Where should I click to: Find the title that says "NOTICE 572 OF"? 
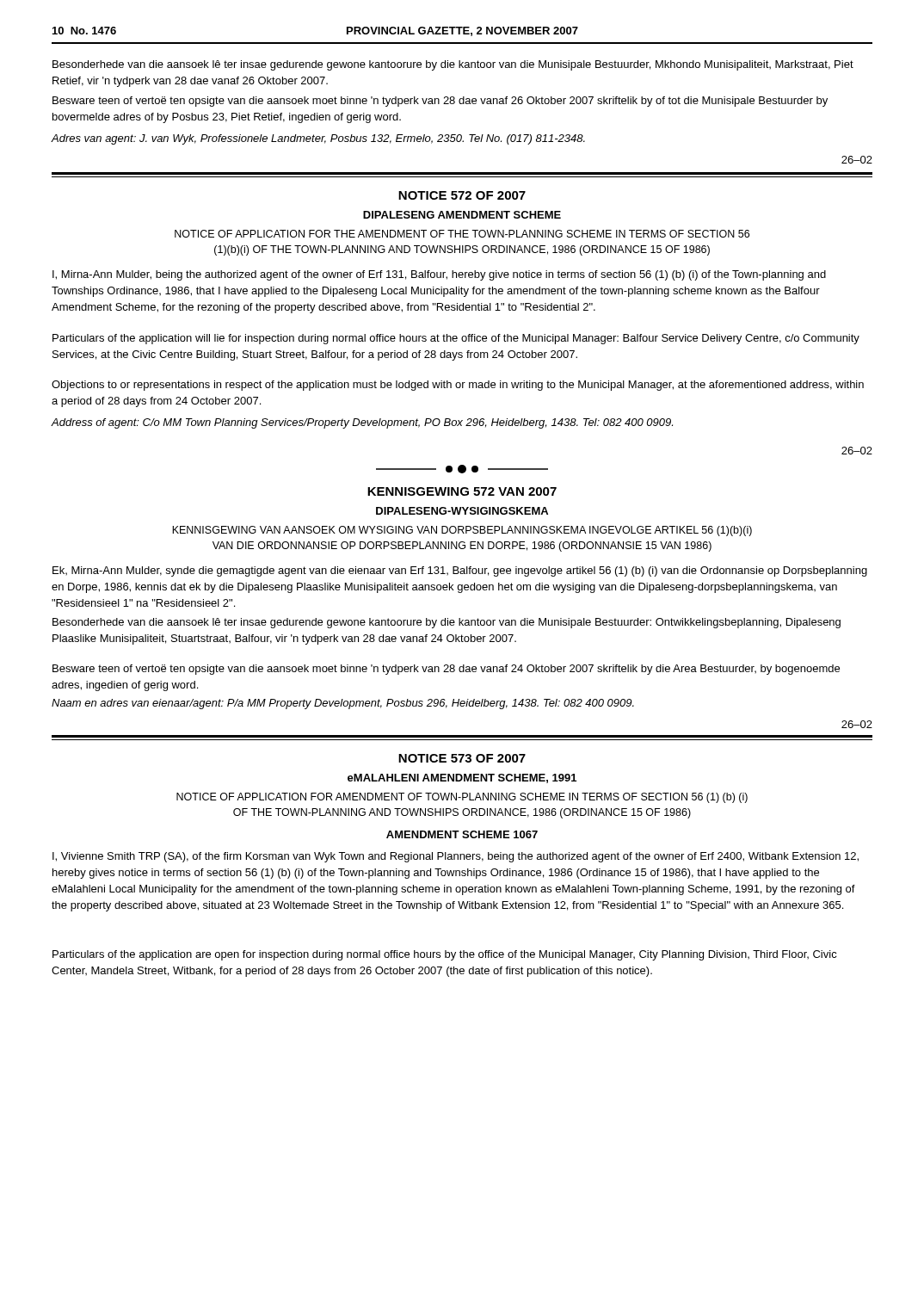462,195
